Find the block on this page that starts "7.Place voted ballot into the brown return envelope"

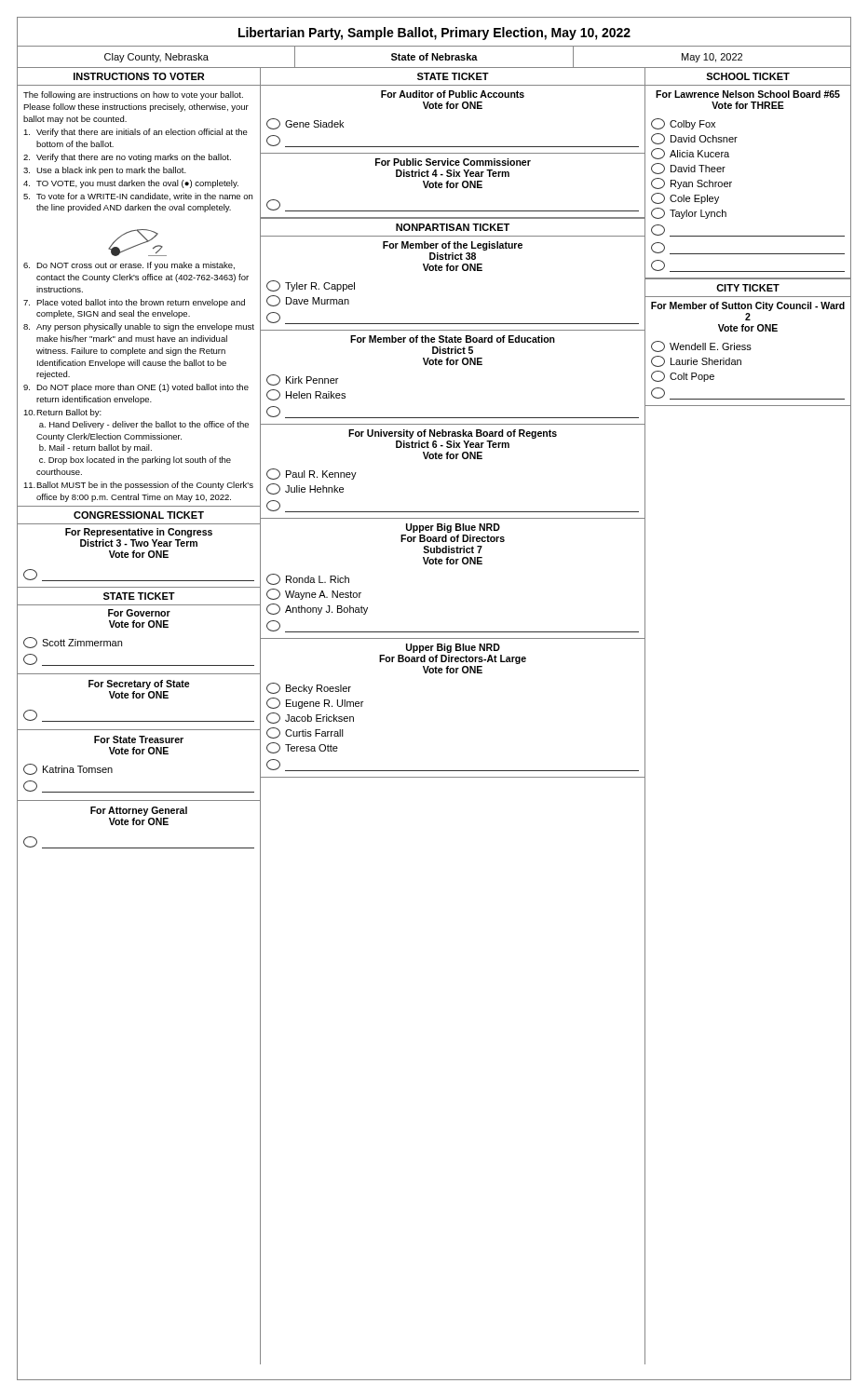point(139,309)
